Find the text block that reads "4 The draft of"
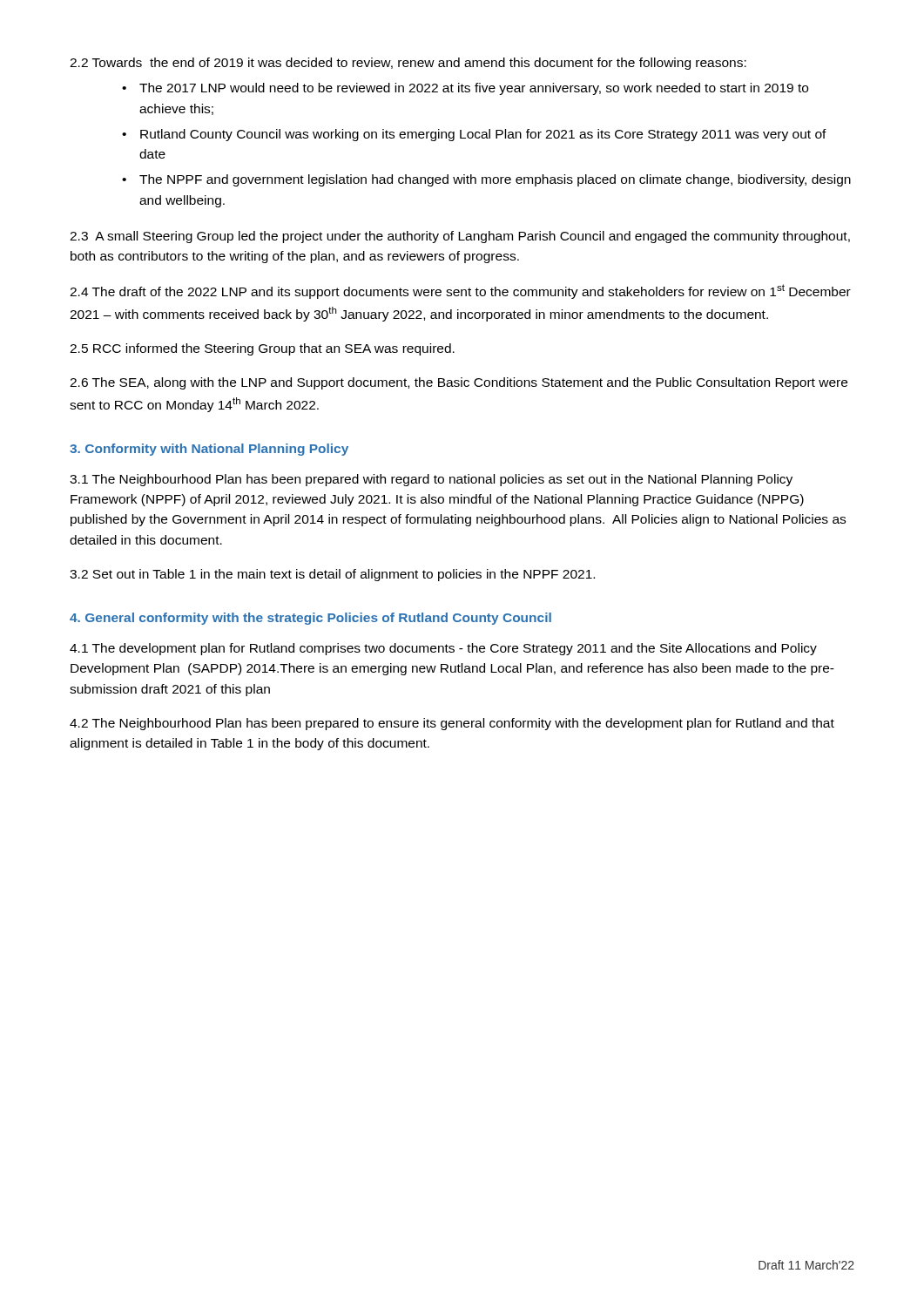The height and width of the screenshot is (1307, 924). pos(460,302)
